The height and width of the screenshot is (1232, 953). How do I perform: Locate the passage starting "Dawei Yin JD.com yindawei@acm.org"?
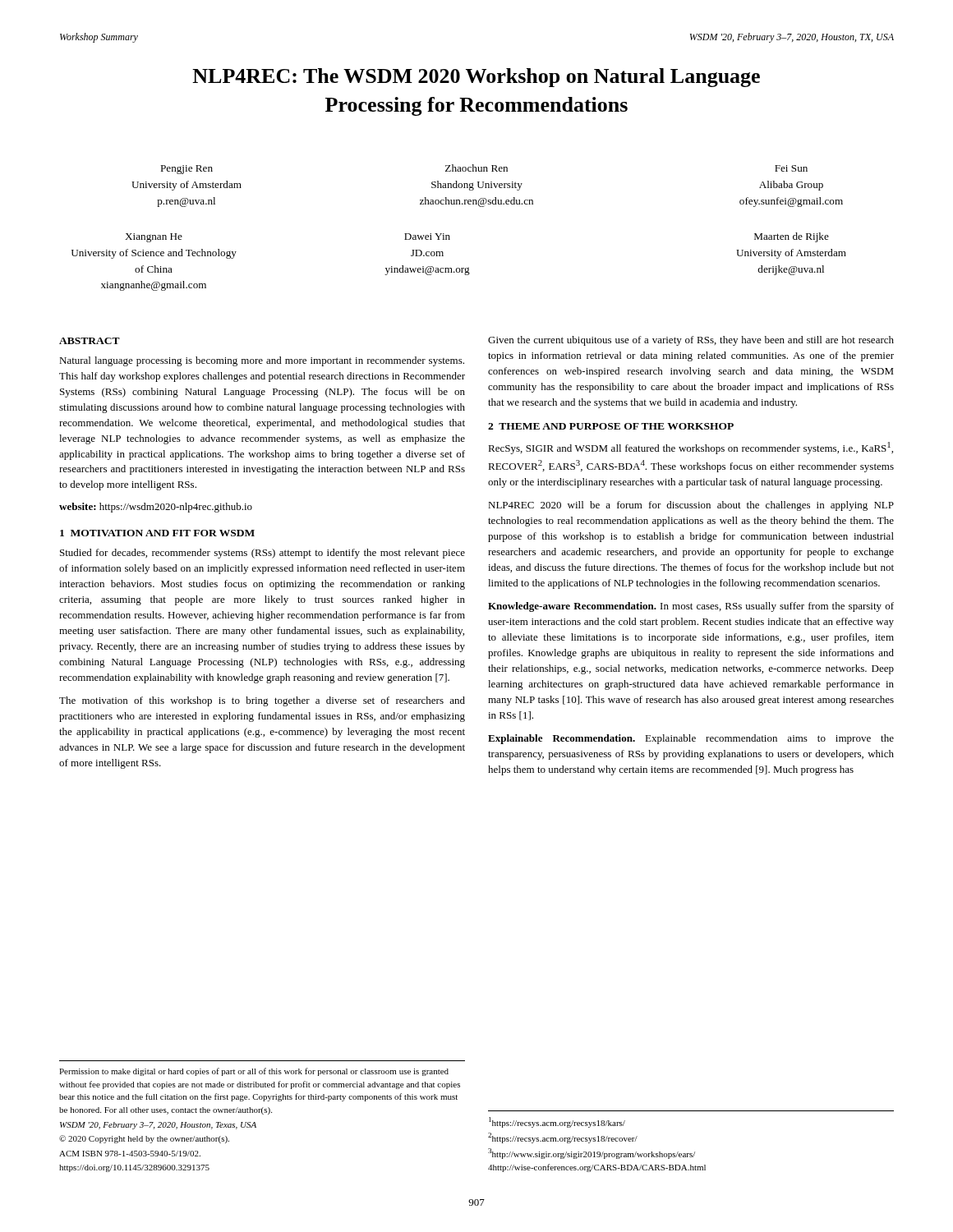[x=427, y=252]
